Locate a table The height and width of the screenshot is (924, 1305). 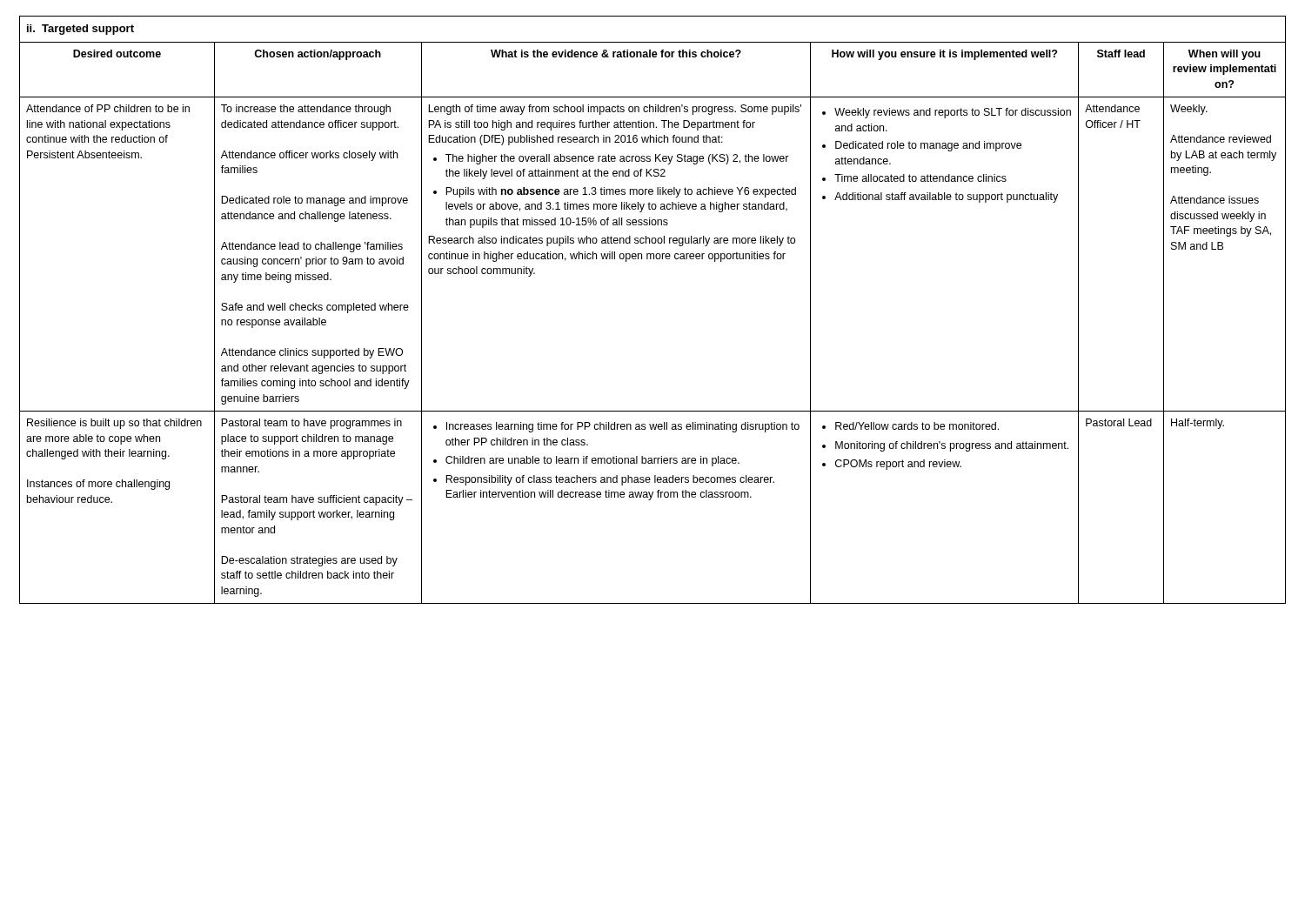pyautogui.click(x=652, y=310)
